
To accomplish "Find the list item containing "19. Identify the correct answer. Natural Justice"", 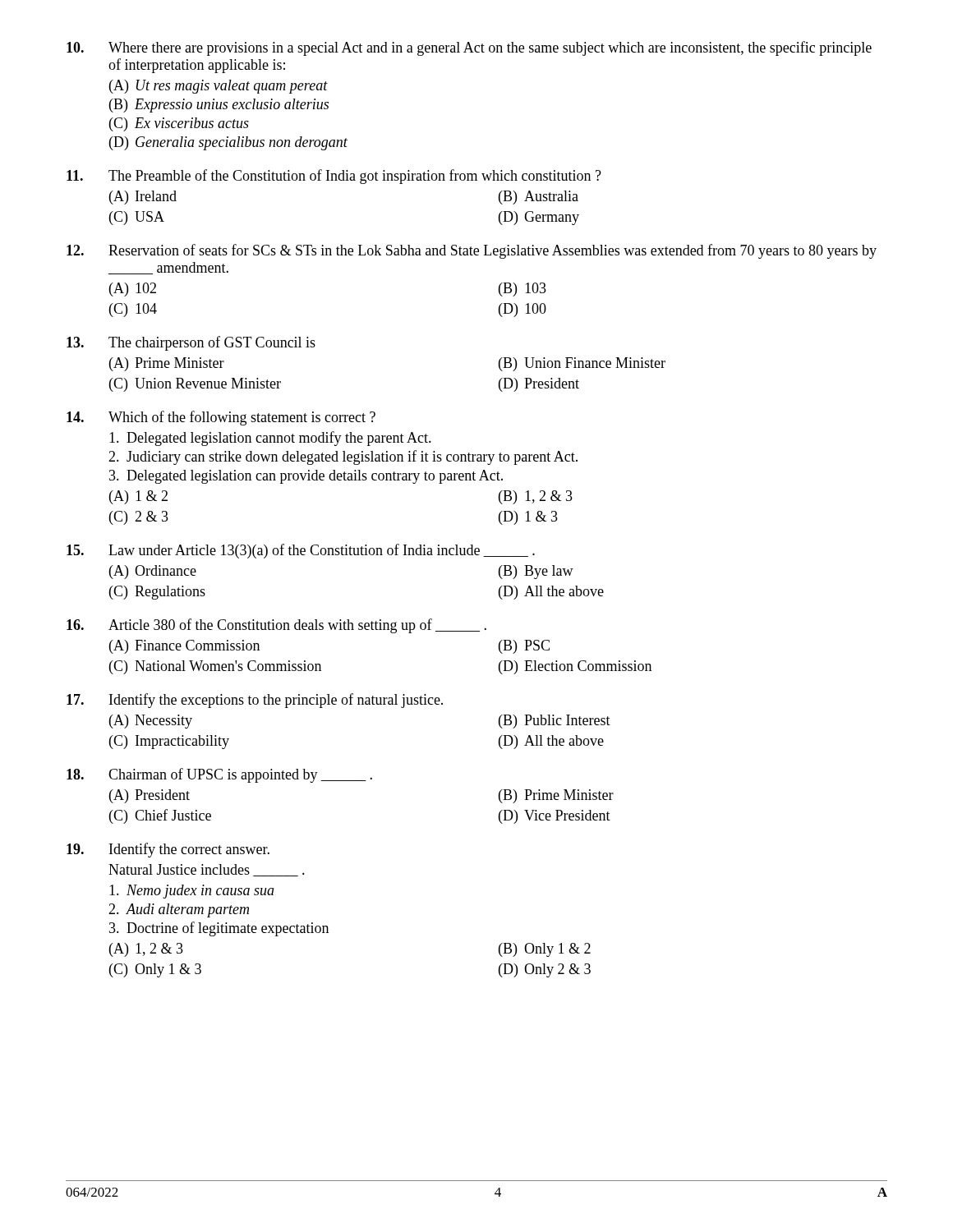I will point(168,850).
